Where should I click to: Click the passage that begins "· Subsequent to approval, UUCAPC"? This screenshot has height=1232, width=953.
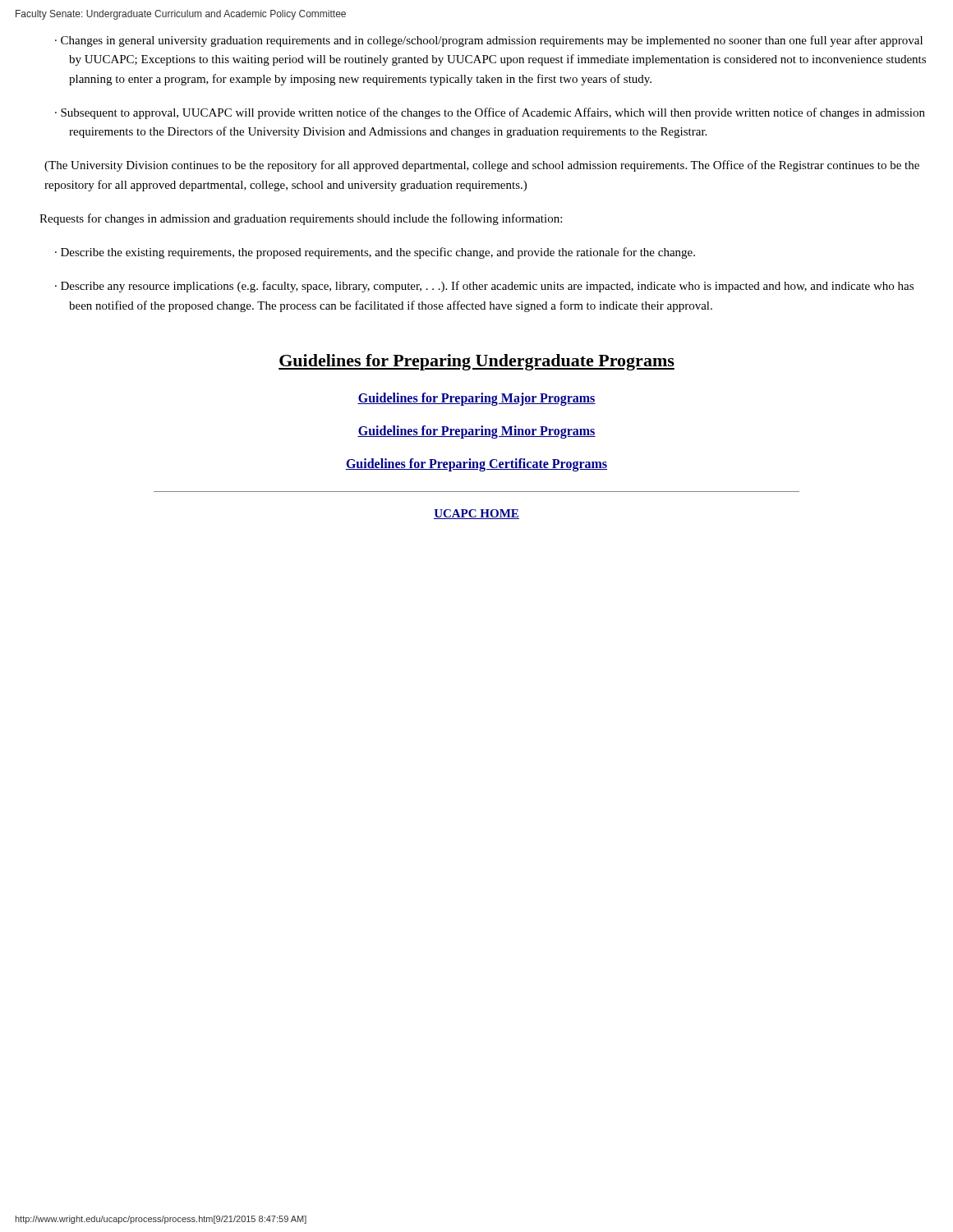(490, 122)
